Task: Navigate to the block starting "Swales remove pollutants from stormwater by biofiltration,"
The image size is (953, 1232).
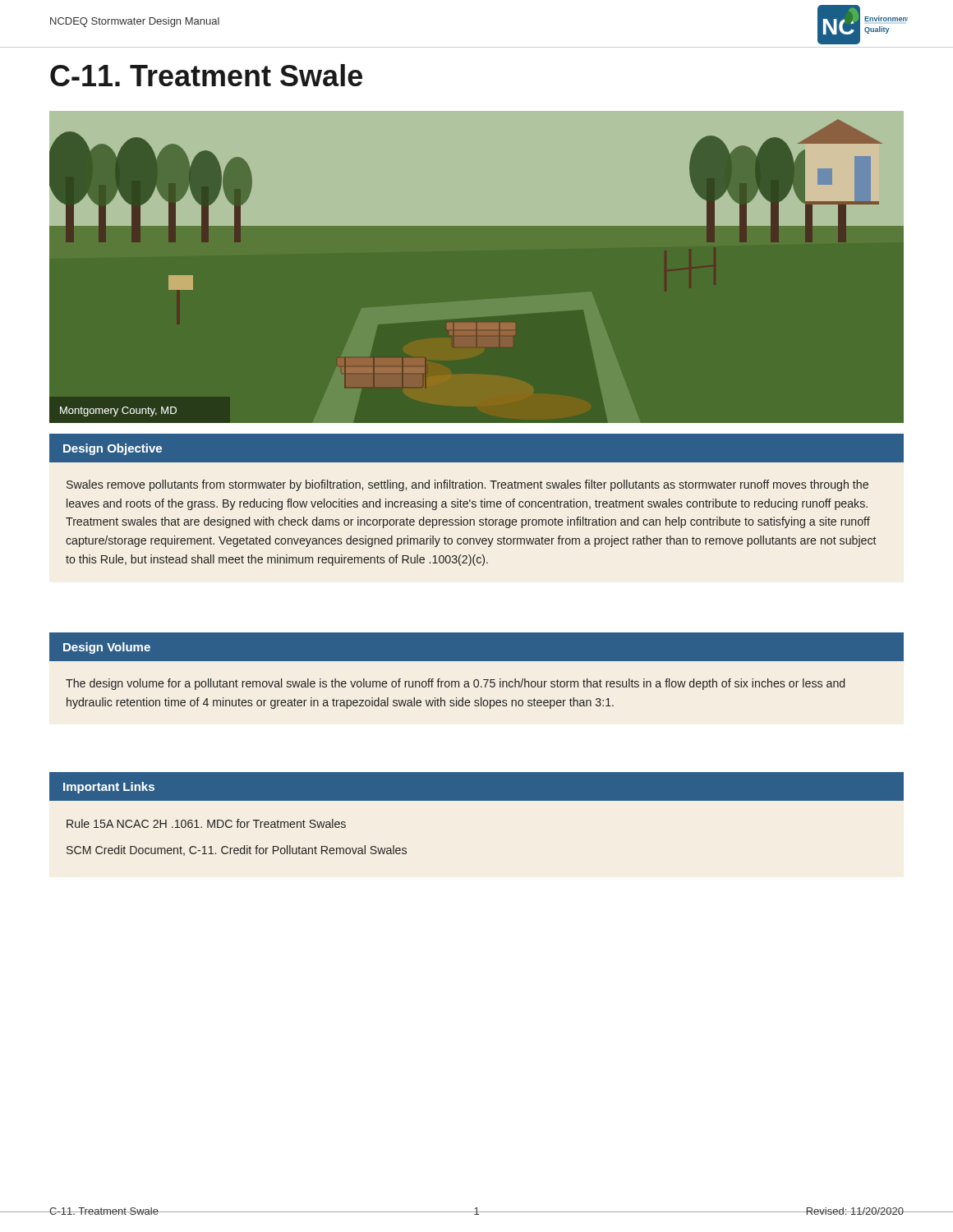Action: 476,522
